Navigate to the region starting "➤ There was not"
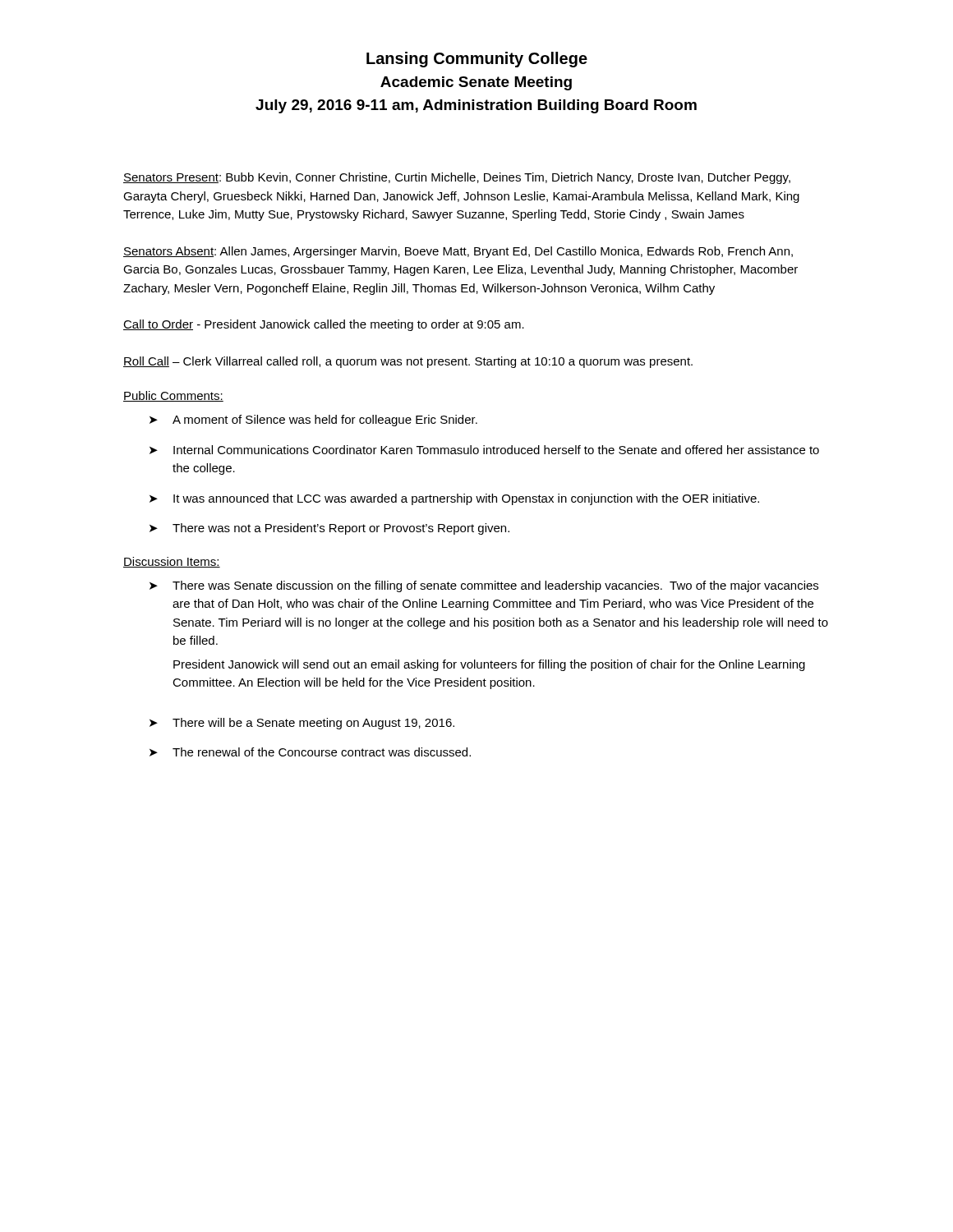This screenshot has height=1232, width=953. pyautogui.click(x=489, y=528)
